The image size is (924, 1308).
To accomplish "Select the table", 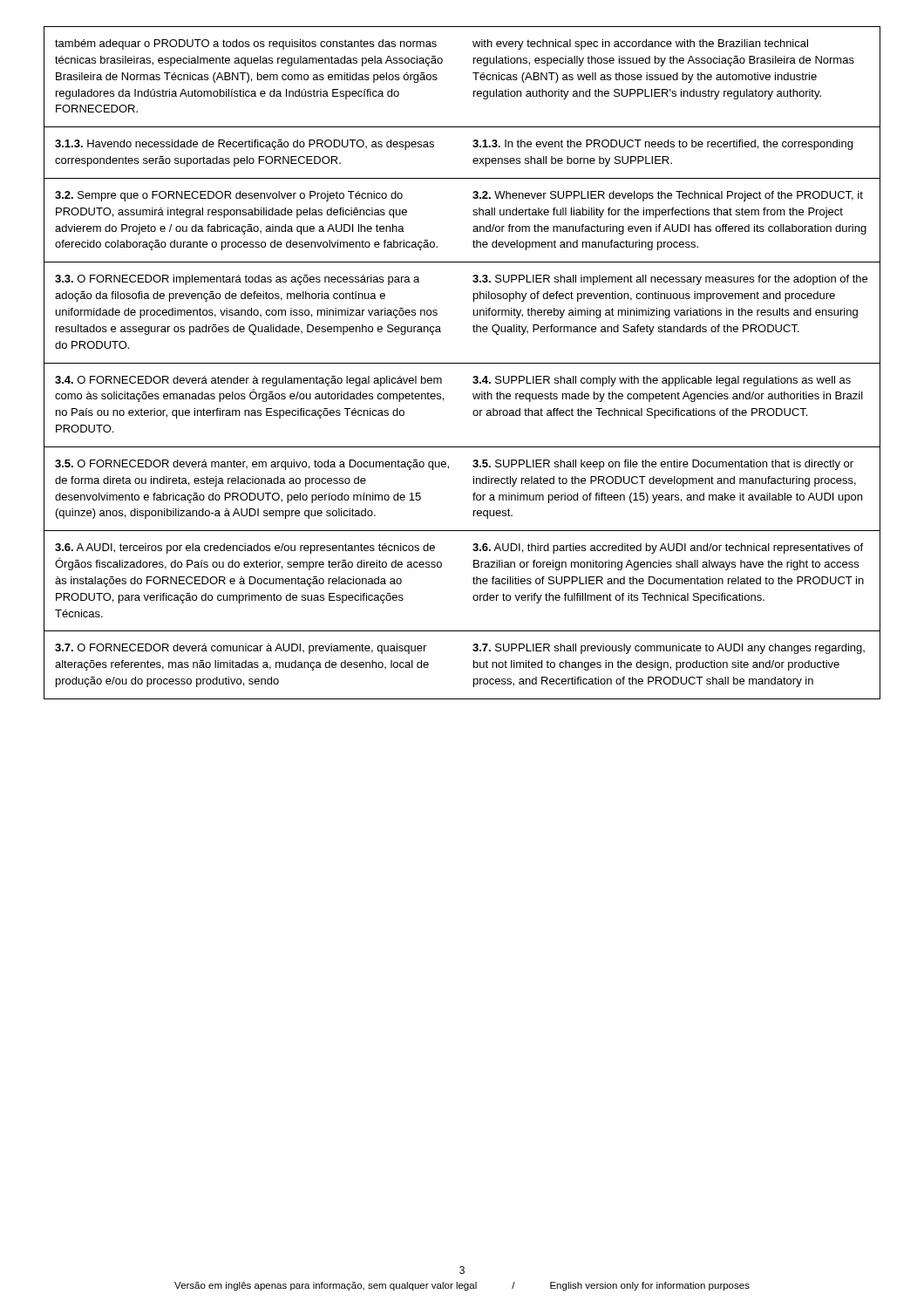I will [462, 363].
